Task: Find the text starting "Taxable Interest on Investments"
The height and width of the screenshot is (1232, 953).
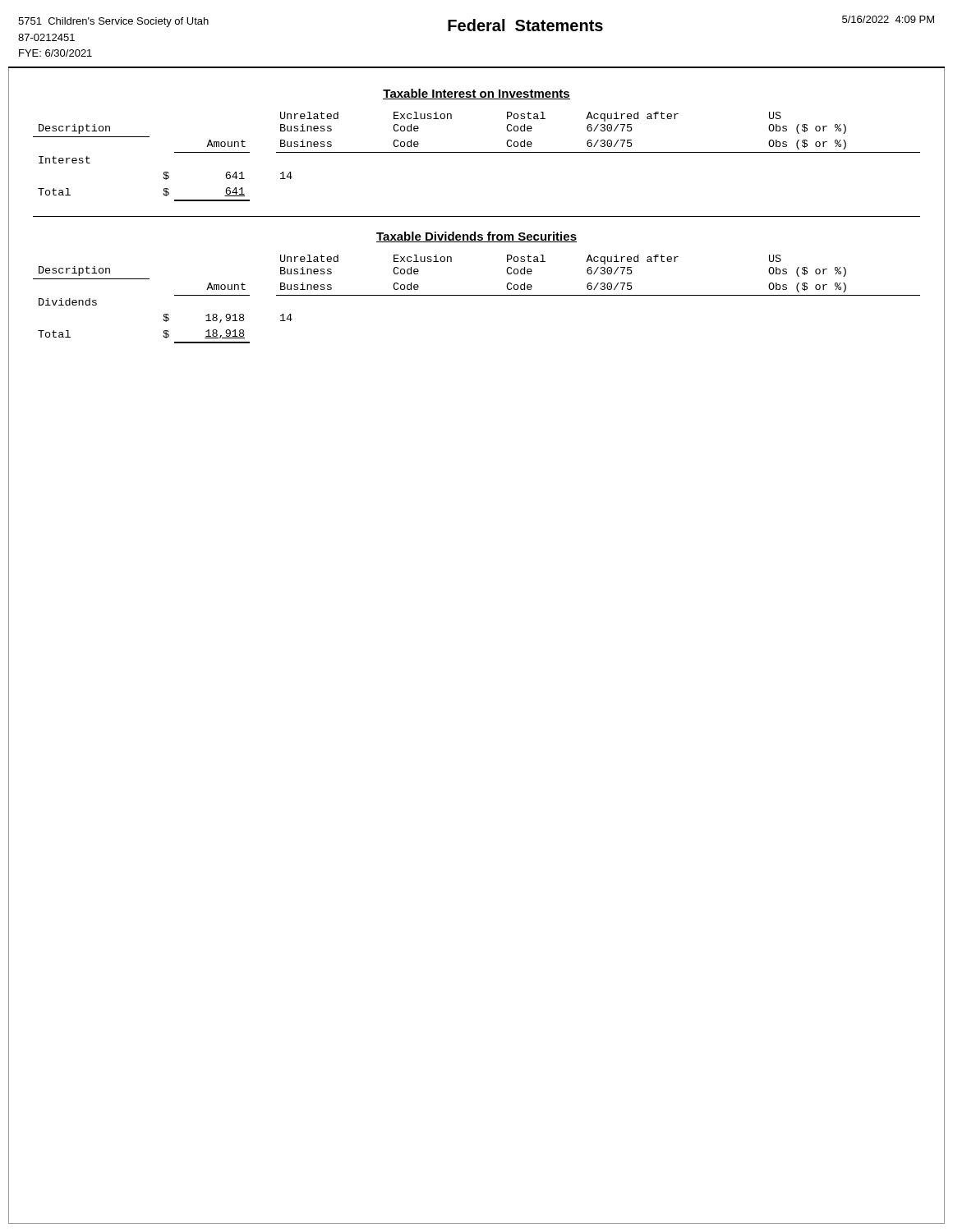Action: pyautogui.click(x=476, y=93)
